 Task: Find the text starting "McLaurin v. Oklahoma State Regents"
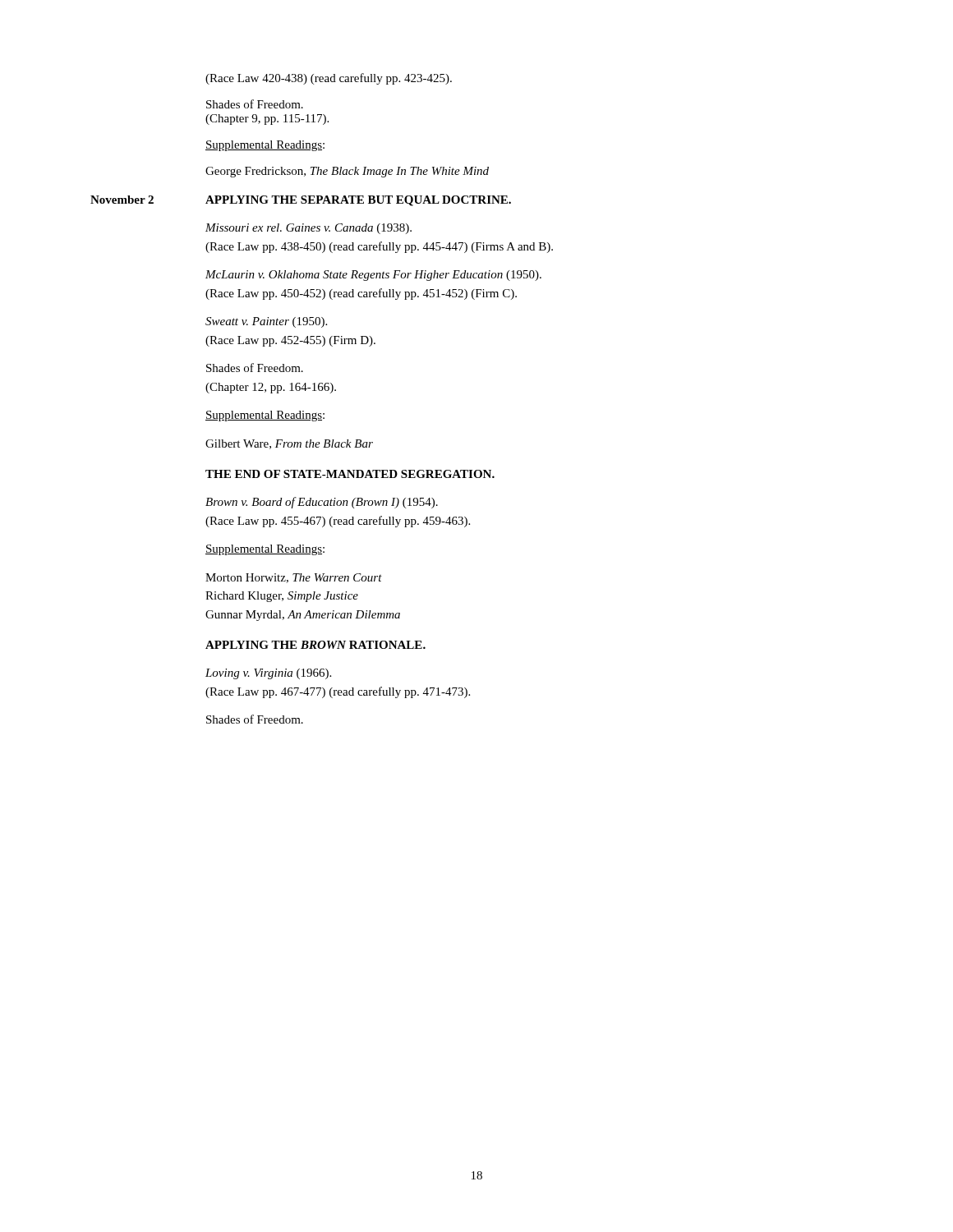pyautogui.click(x=546, y=284)
